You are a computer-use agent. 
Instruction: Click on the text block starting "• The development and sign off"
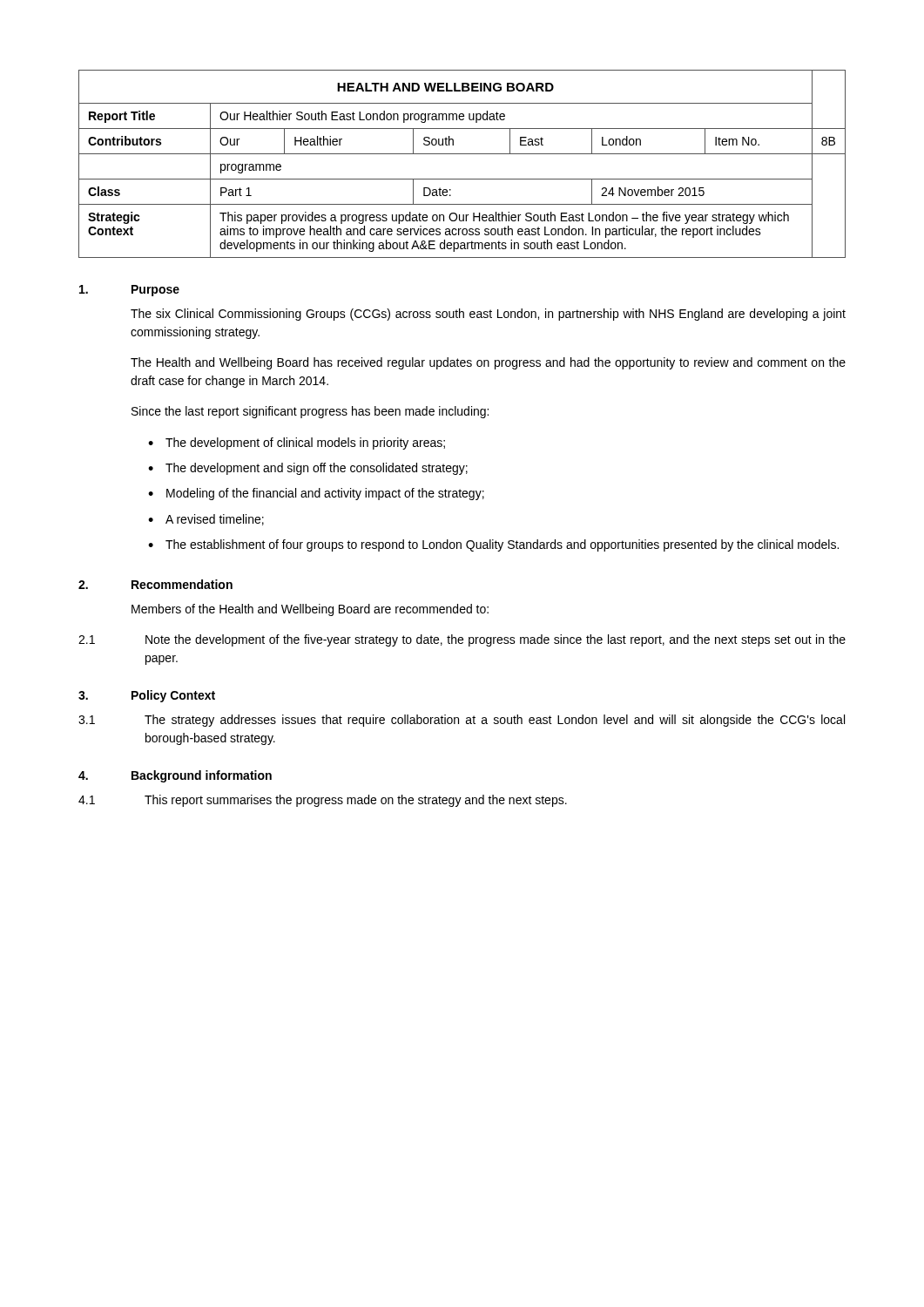pyautogui.click(x=308, y=469)
